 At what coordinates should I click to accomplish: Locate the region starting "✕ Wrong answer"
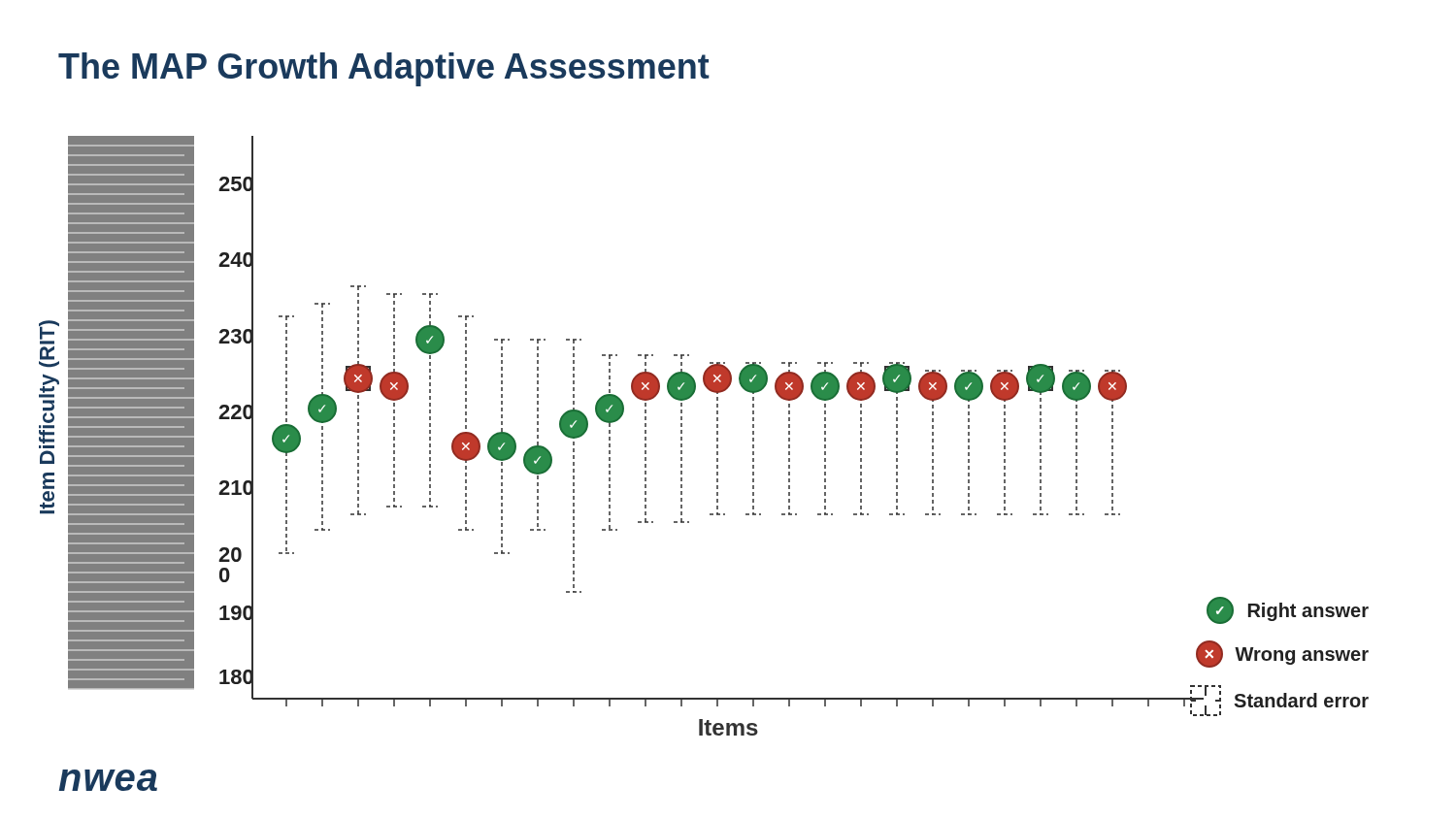point(1282,654)
